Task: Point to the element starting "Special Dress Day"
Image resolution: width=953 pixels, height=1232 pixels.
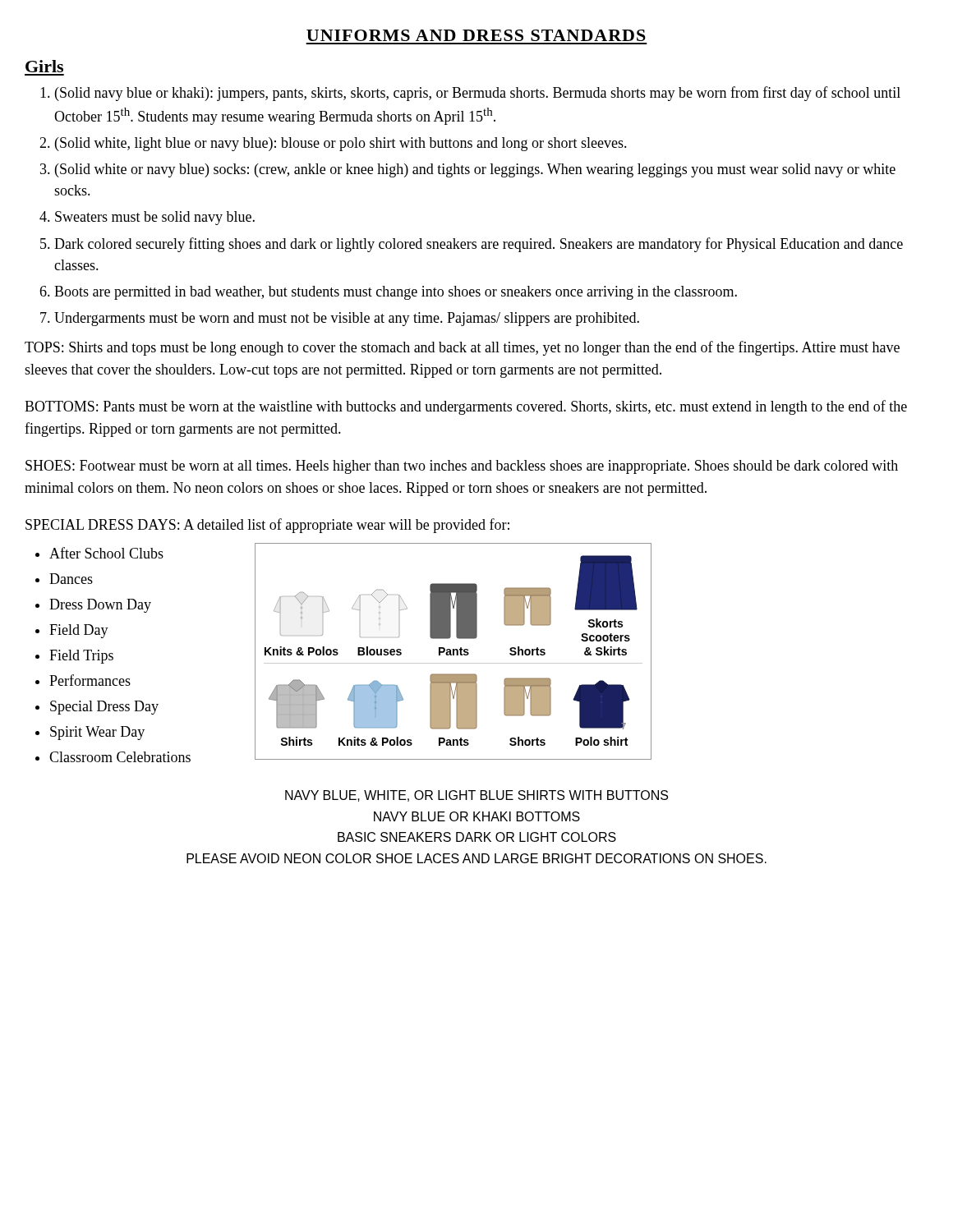Action: (x=104, y=706)
